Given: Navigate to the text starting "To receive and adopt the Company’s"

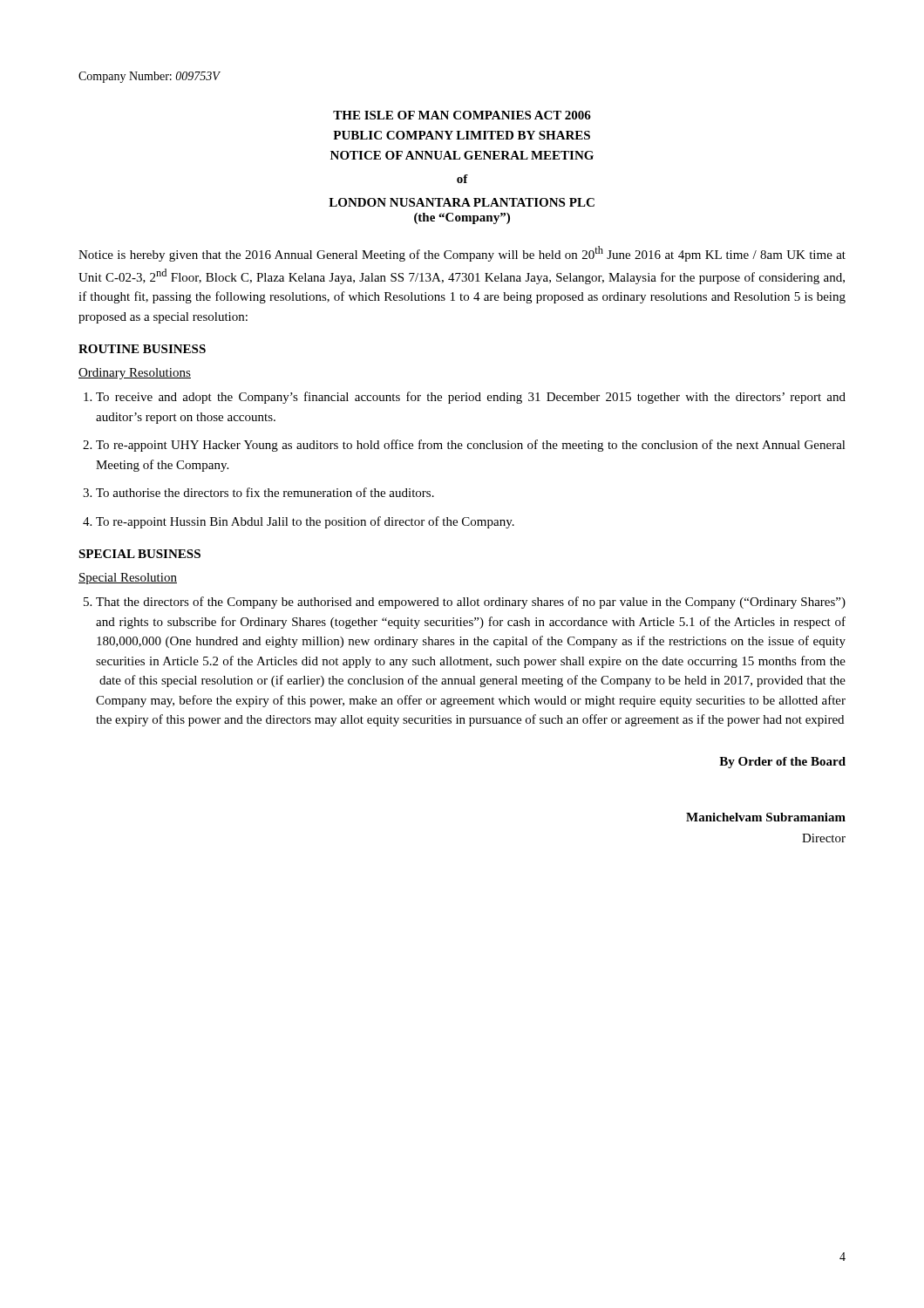Looking at the screenshot, I should pyautogui.click(x=471, y=407).
